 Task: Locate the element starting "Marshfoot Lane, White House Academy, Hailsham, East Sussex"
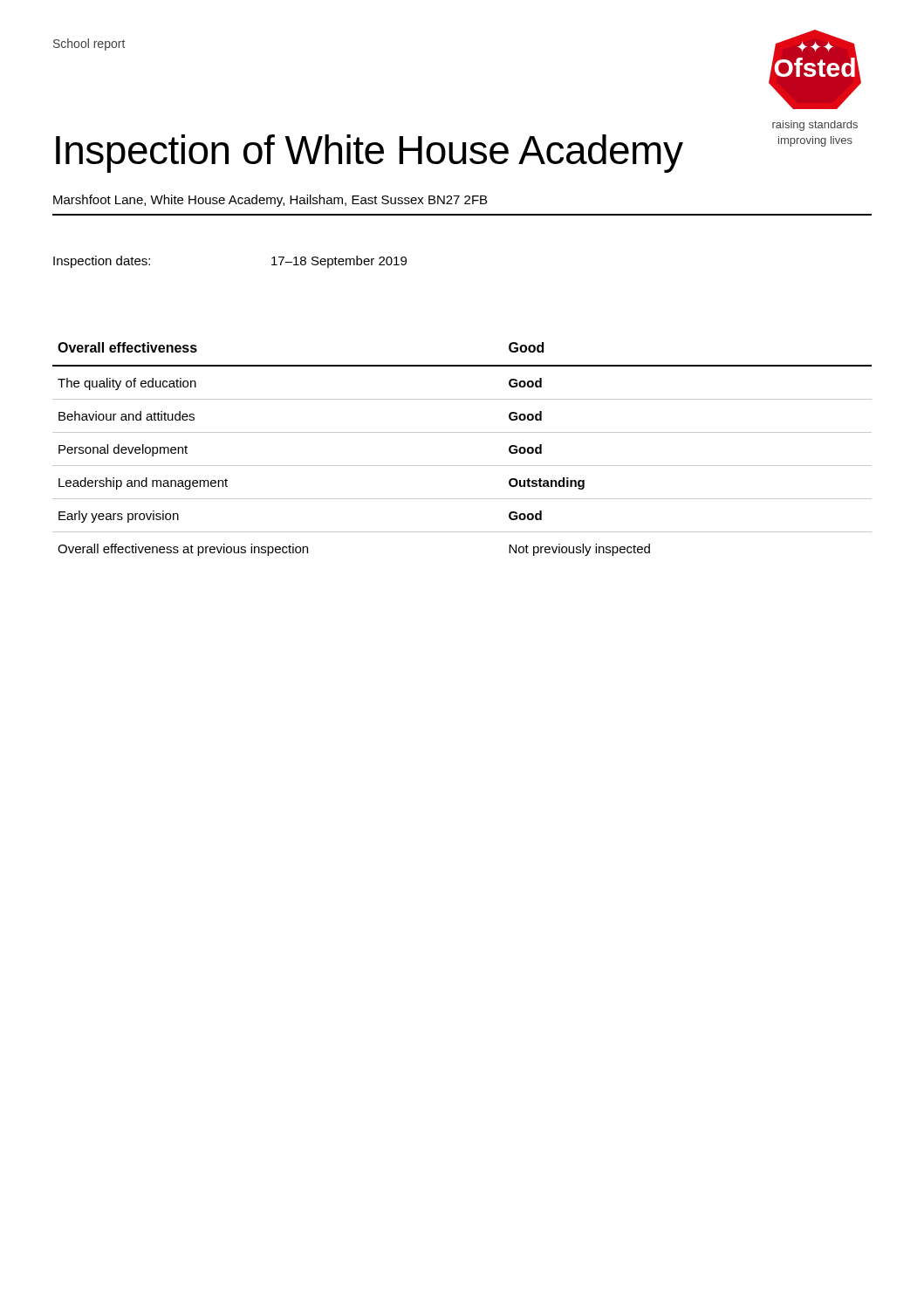[x=270, y=199]
